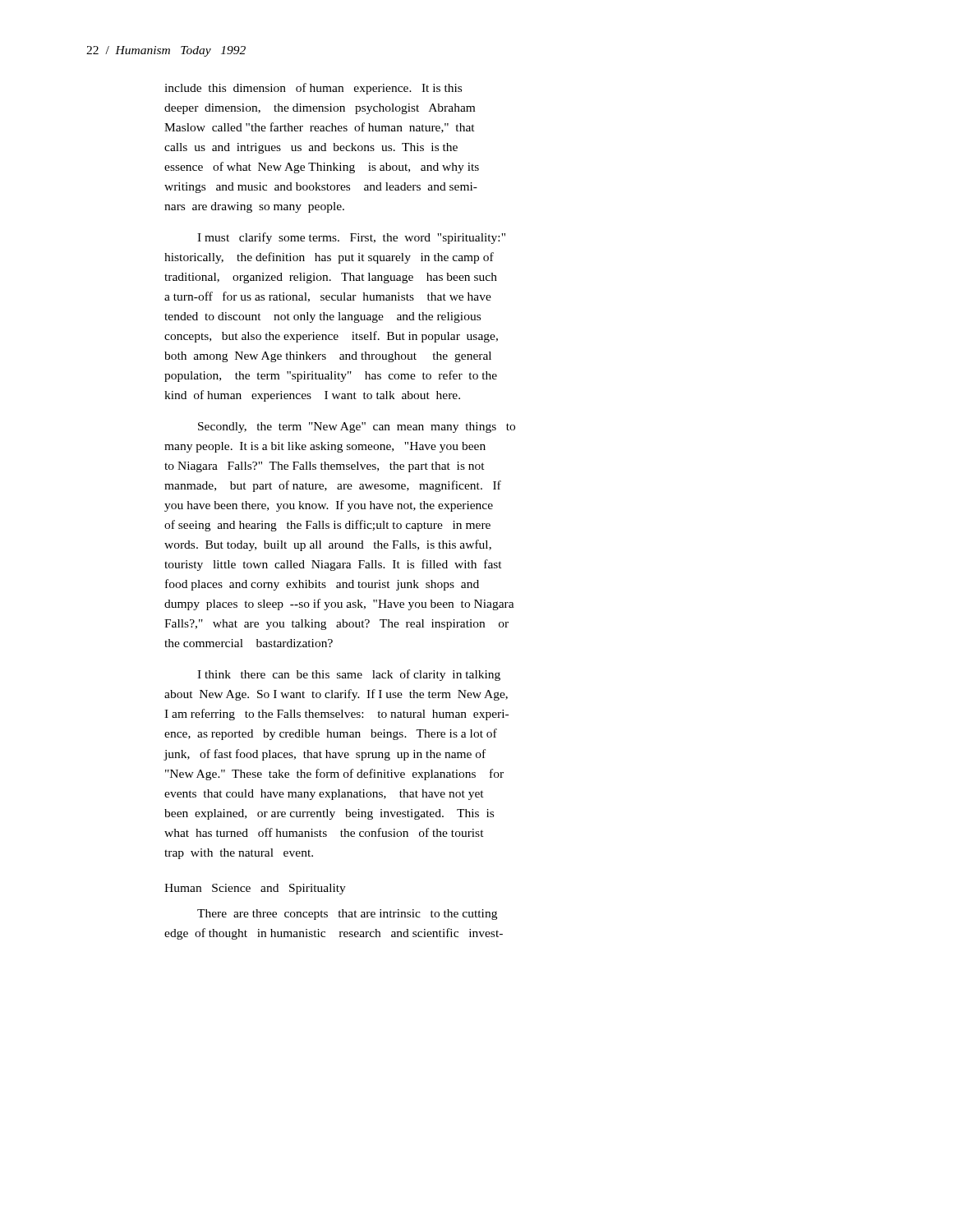Image resolution: width=958 pixels, height=1232 pixels.
Task: Locate the text starting "include this dimension of human experience. It is"
Action: (322, 147)
